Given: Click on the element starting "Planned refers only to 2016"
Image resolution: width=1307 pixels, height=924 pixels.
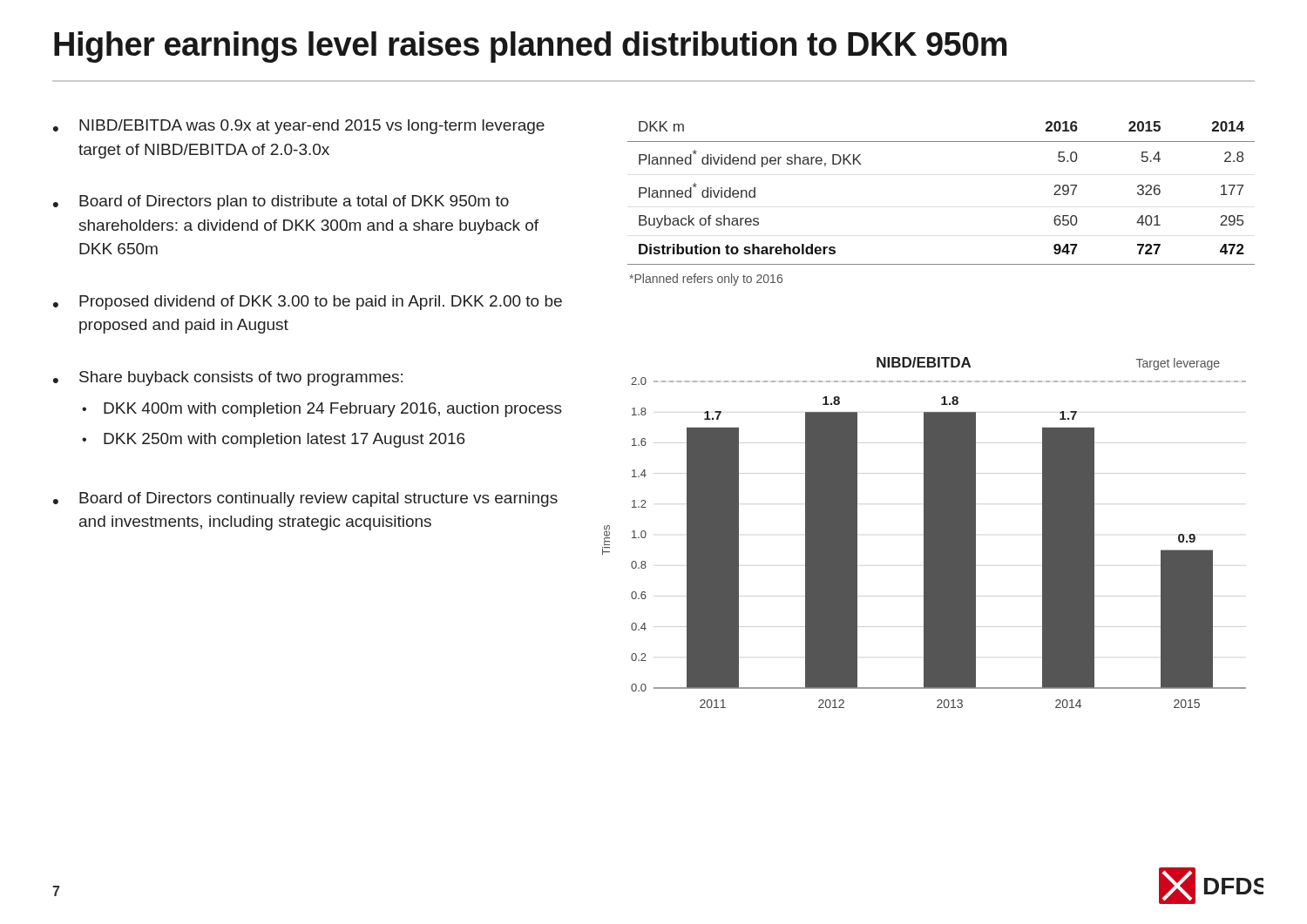Looking at the screenshot, I should [706, 279].
